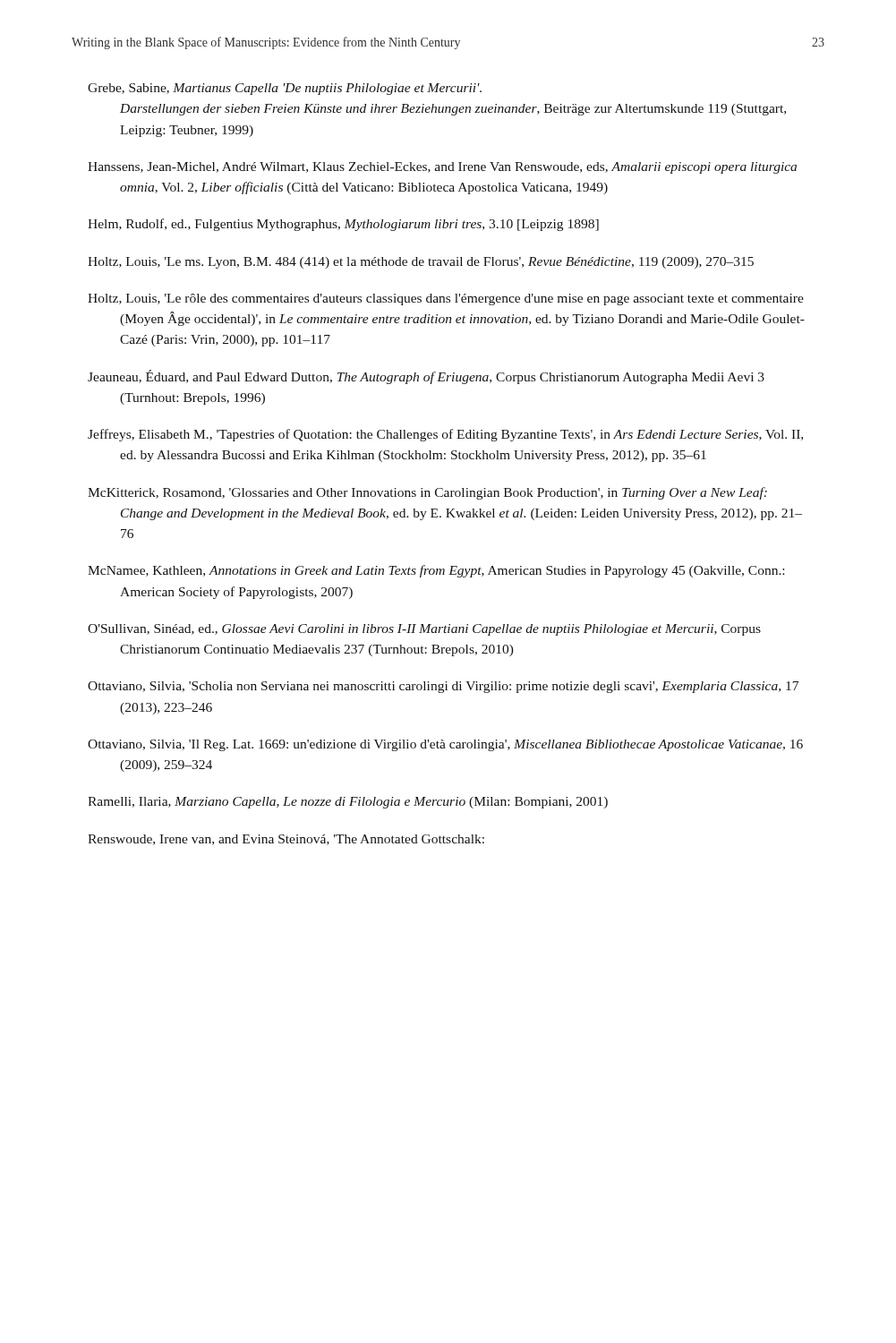Select the region starting "Renswoude, Irene van, and Evina Steinová, 'The"

(x=286, y=838)
